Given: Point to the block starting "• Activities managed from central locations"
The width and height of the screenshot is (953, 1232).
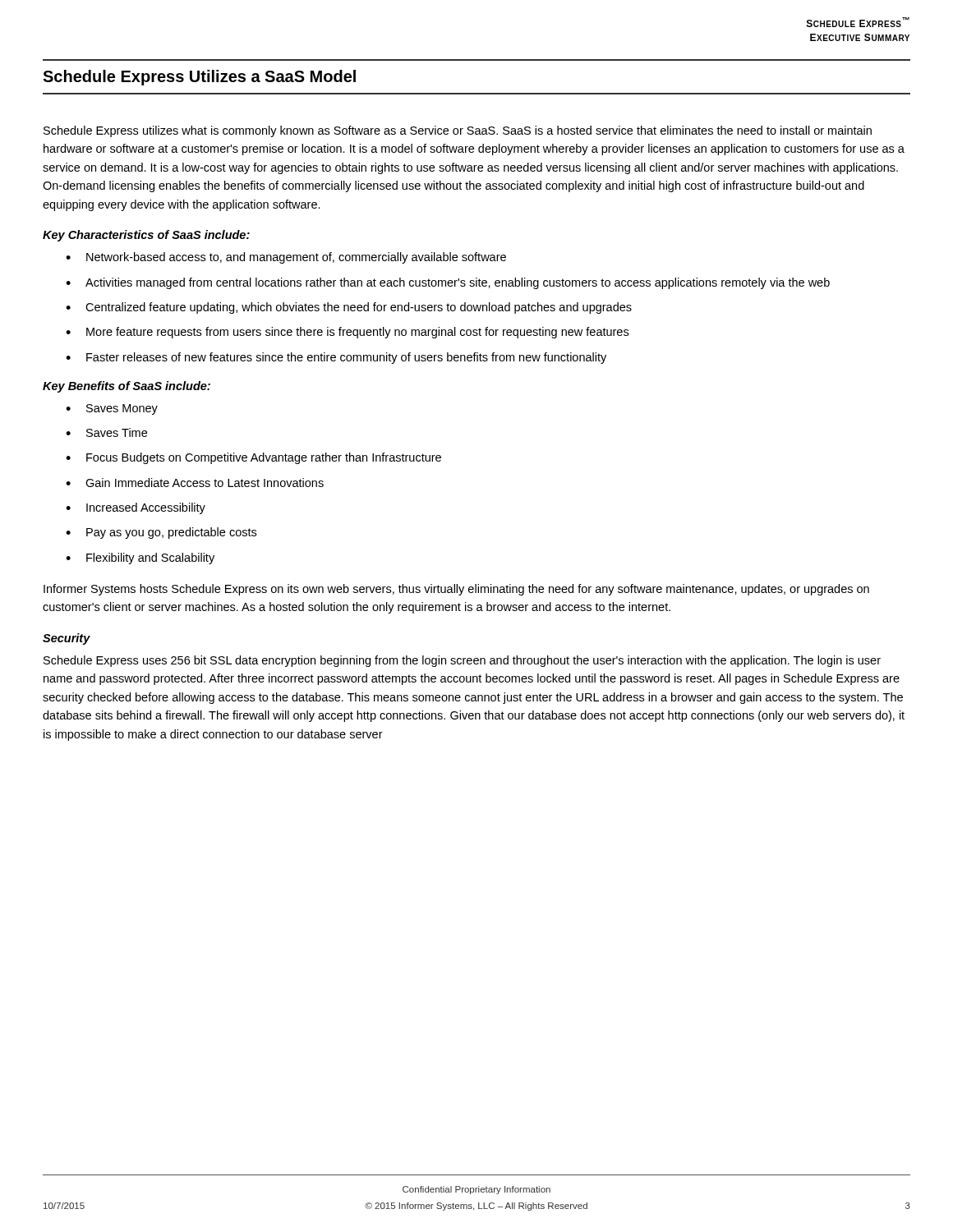Looking at the screenshot, I should (488, 283).
